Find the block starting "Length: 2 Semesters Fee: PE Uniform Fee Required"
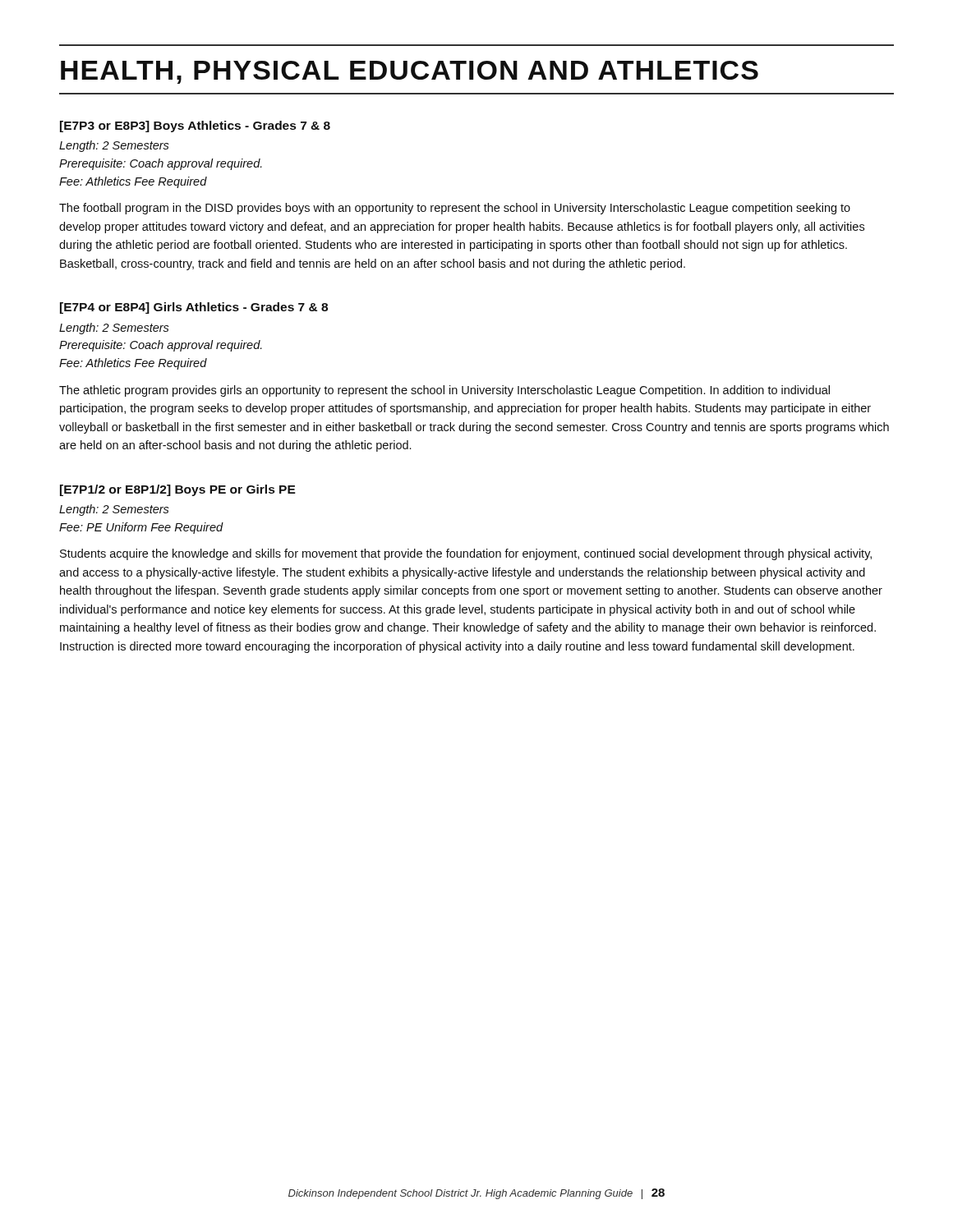Screen dimensions: 1232x953 pyautogui.click(x=114, y=510)
